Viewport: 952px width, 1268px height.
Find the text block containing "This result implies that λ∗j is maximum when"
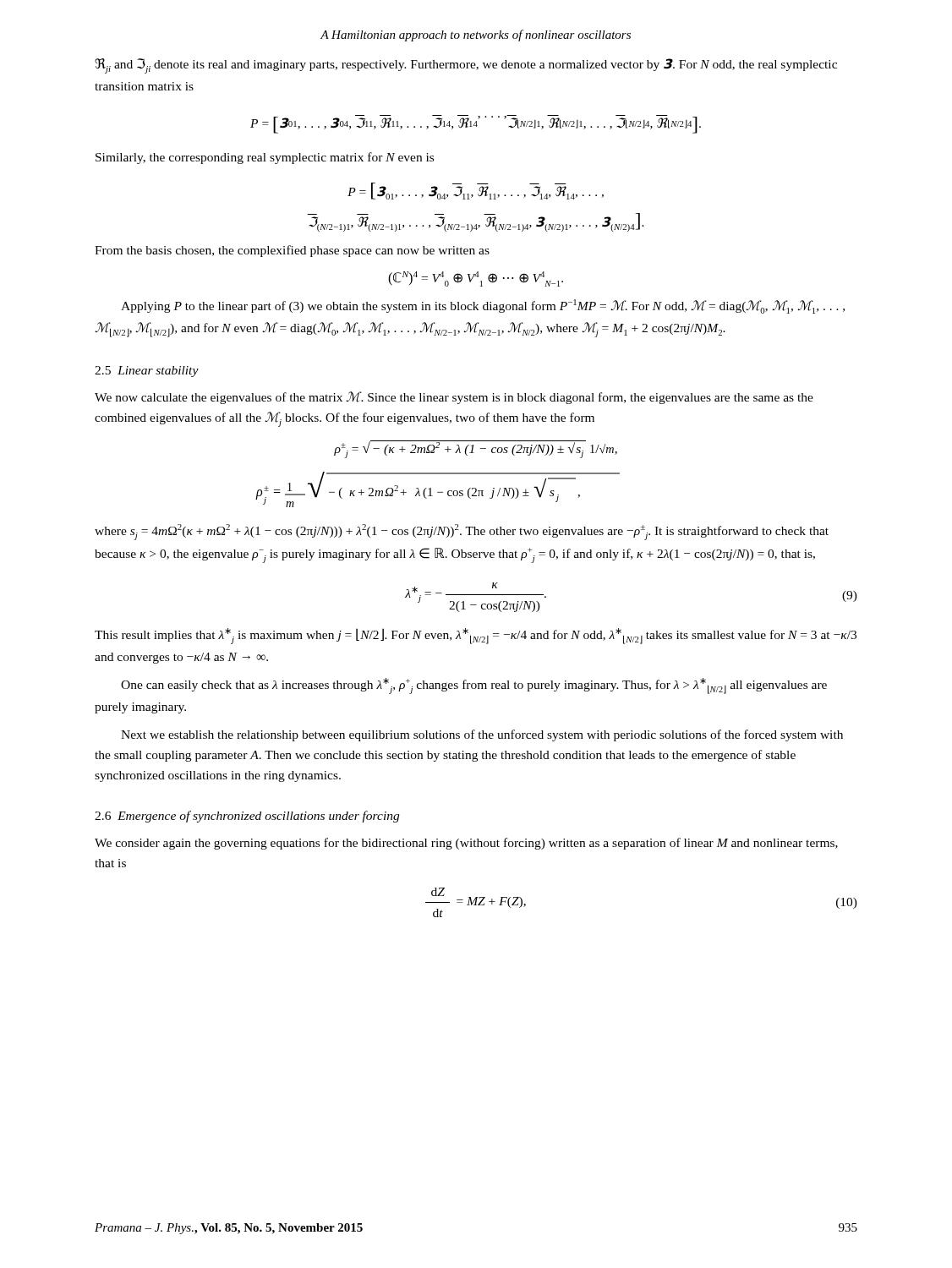tap(476, 636)
